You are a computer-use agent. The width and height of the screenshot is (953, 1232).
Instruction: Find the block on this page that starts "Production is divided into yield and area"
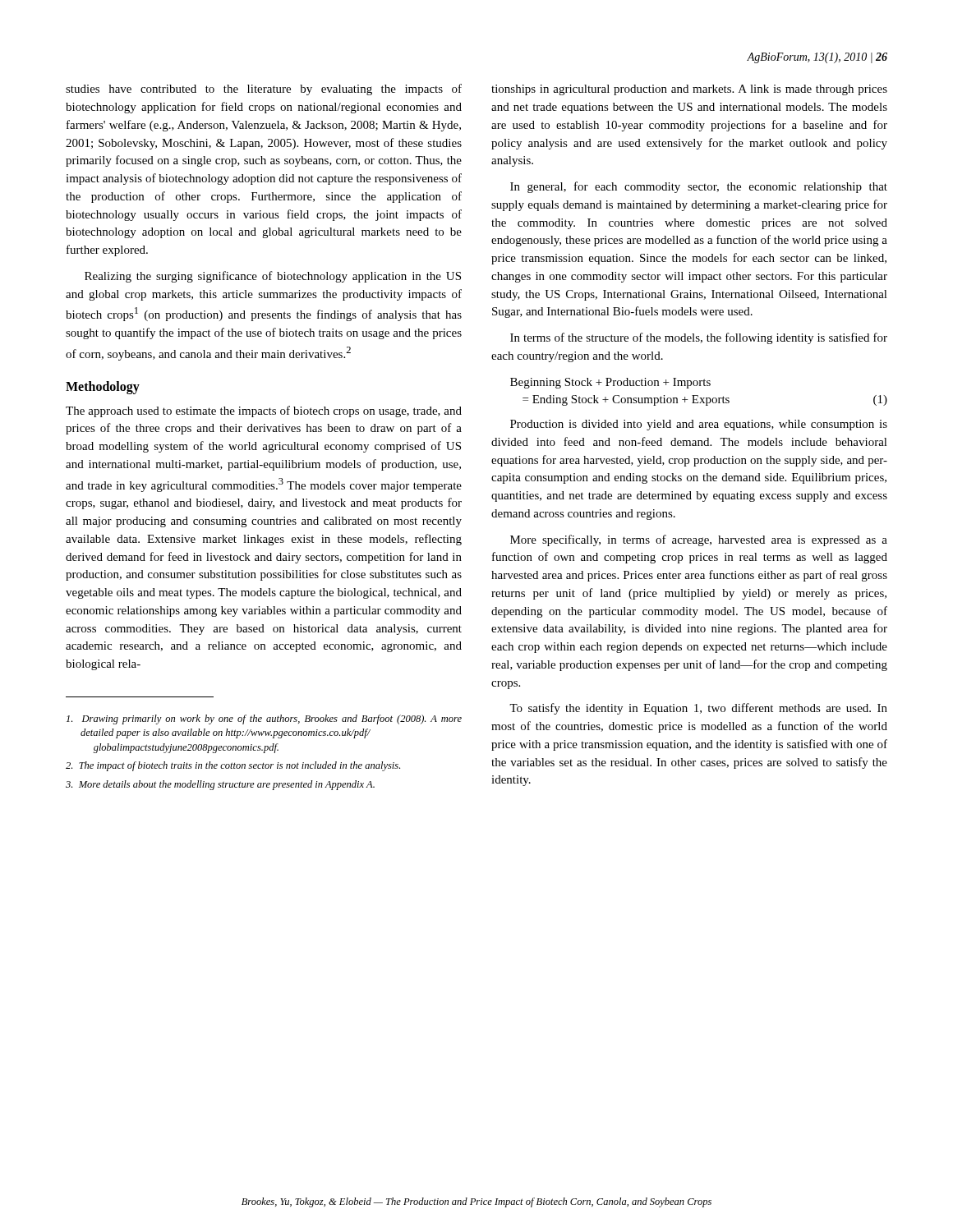coord(689,469)
